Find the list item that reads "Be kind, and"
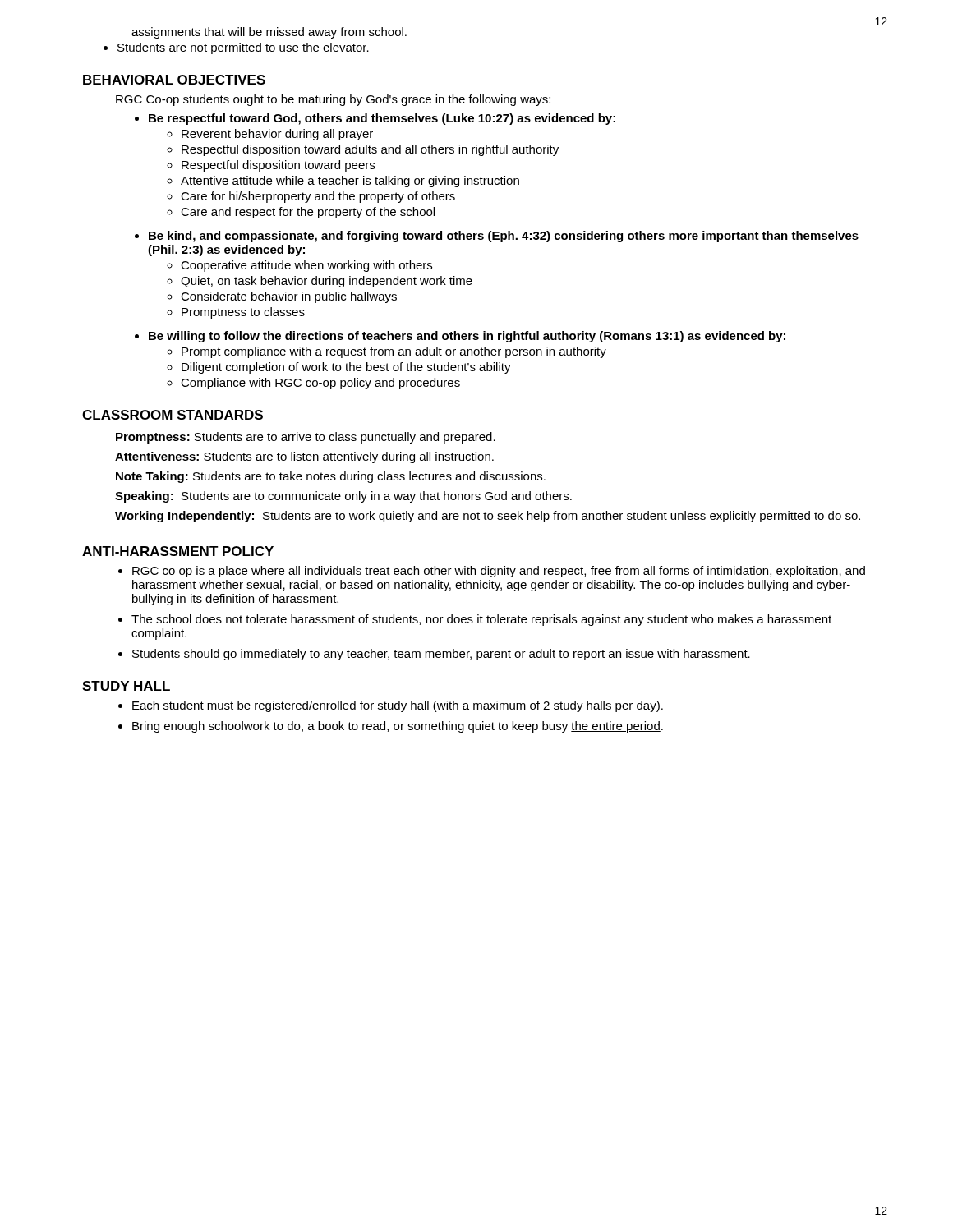953x1232 pixels. pos(504,237)
